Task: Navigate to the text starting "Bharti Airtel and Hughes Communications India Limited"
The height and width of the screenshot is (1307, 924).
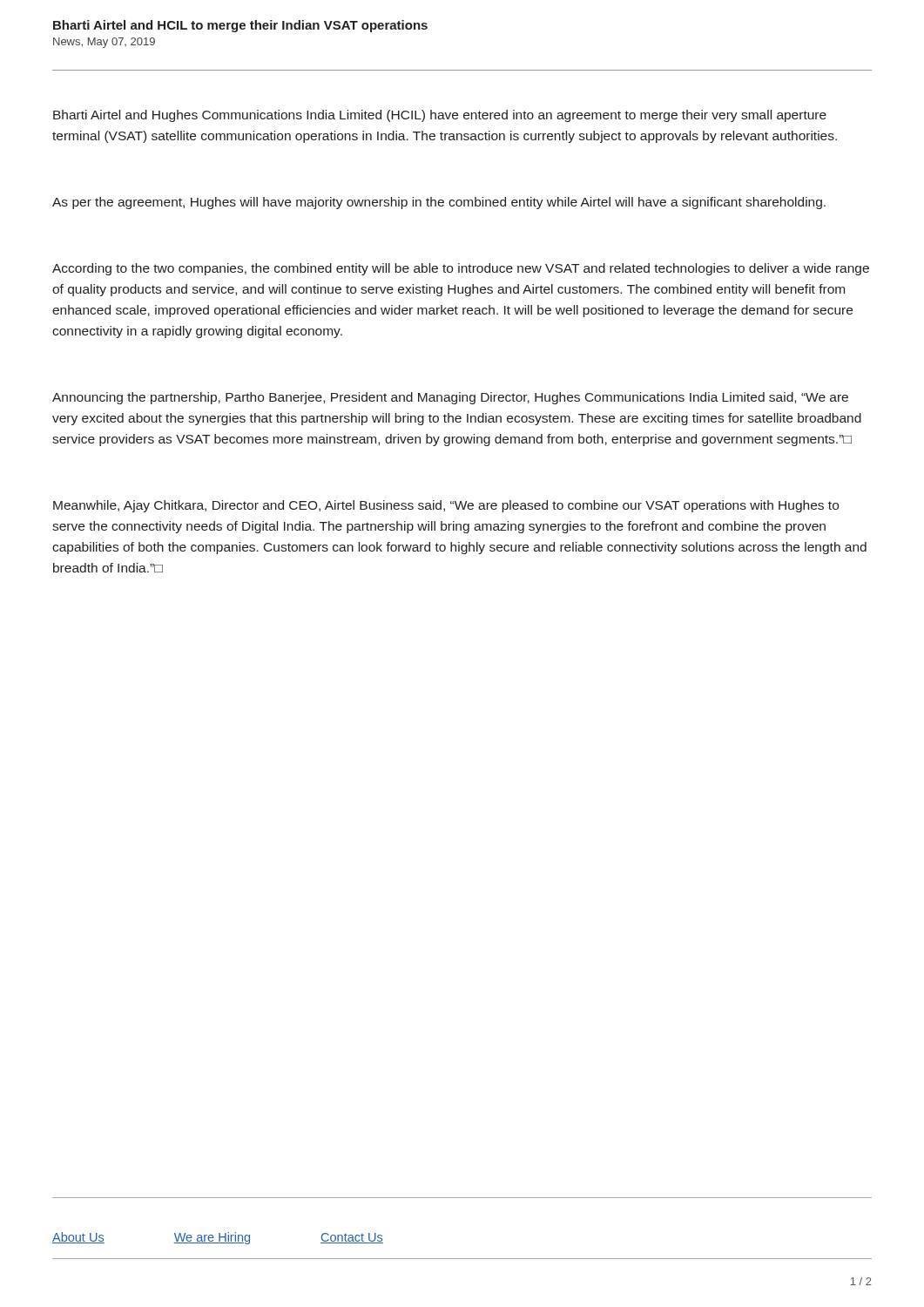Action: coord(445,125)
